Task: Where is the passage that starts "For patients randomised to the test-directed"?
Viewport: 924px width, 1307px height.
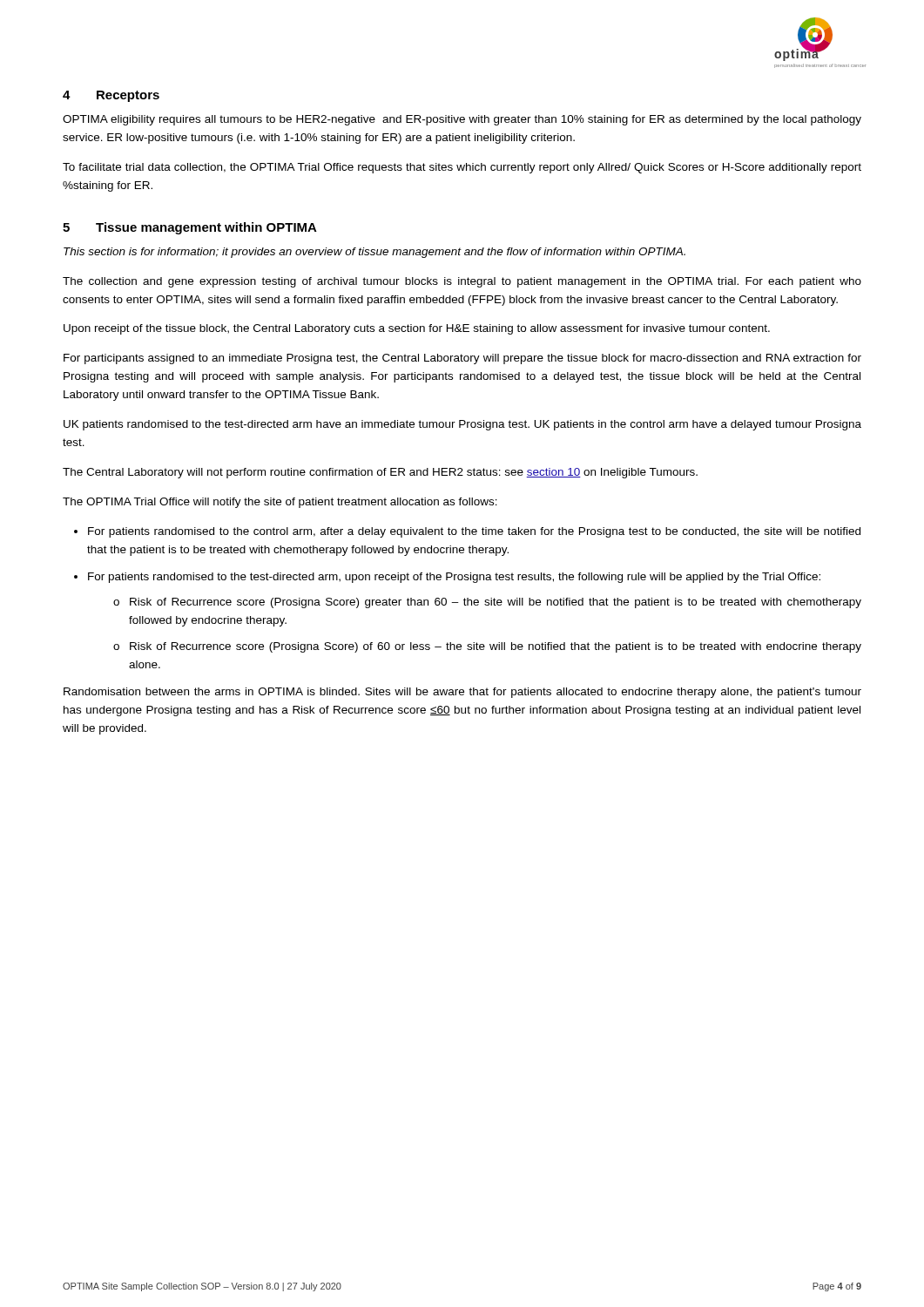Action: [x=454, y=578]
